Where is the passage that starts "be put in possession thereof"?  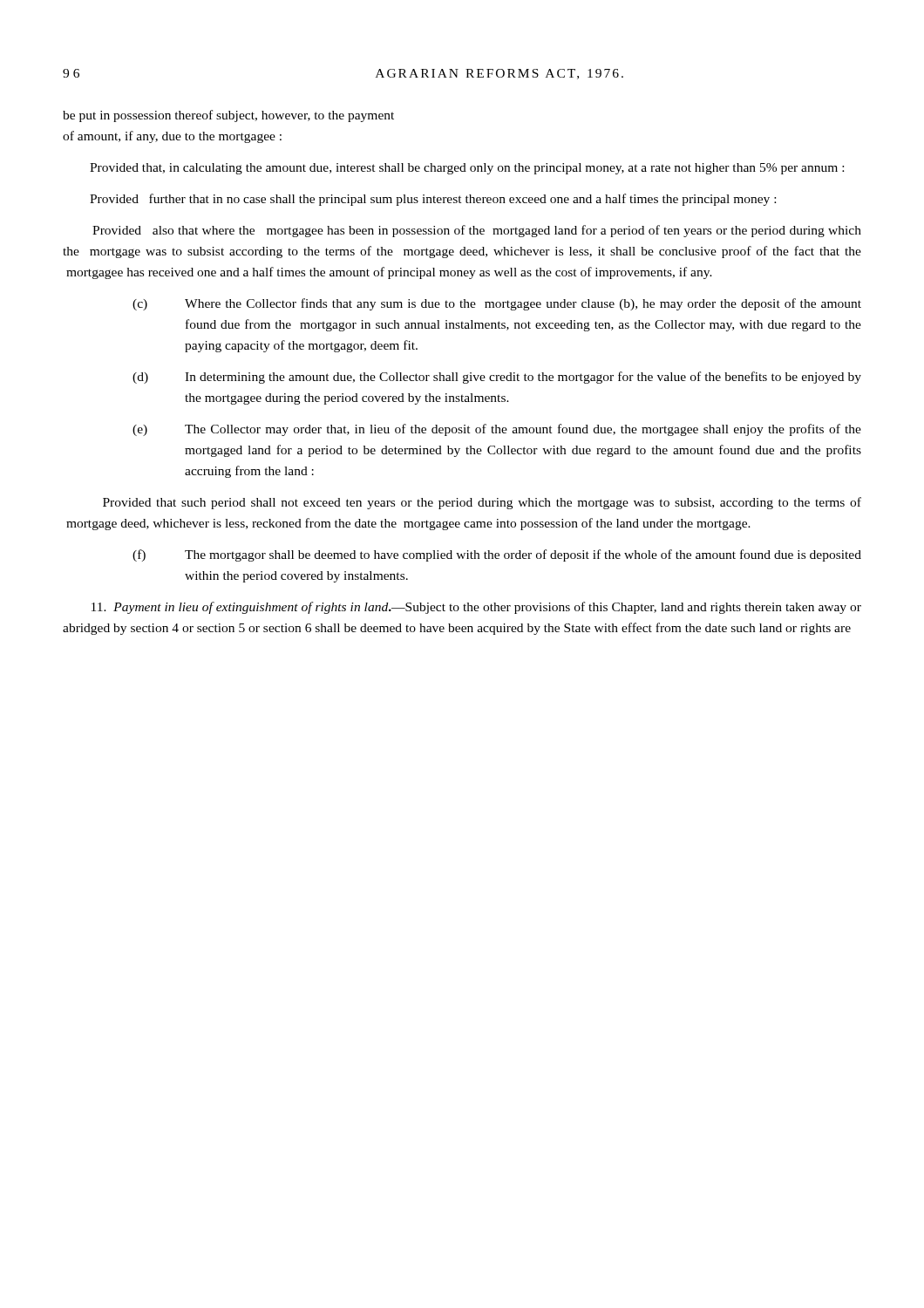coord(229,125)
